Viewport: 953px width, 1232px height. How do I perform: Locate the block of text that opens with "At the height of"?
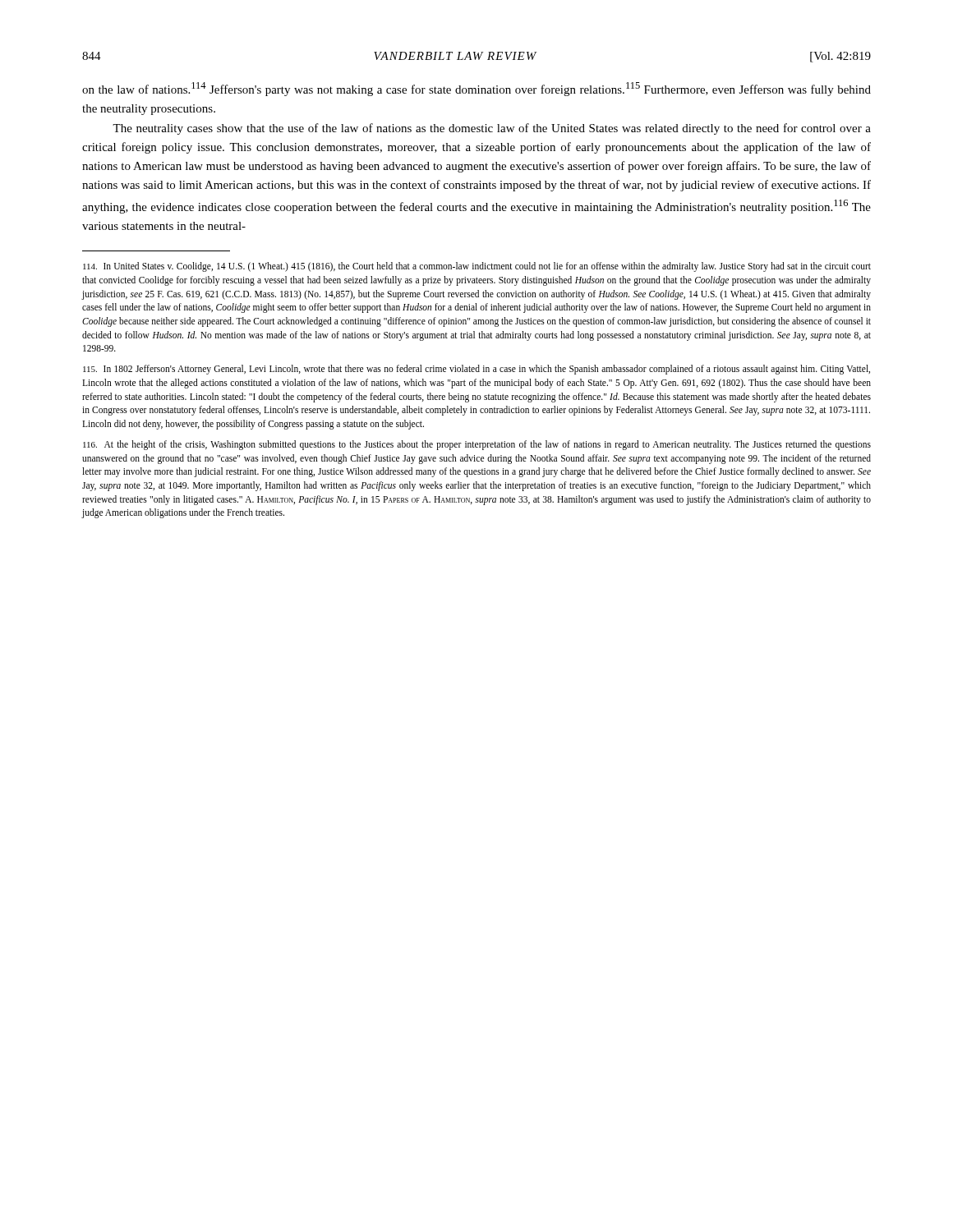(476, 478)
